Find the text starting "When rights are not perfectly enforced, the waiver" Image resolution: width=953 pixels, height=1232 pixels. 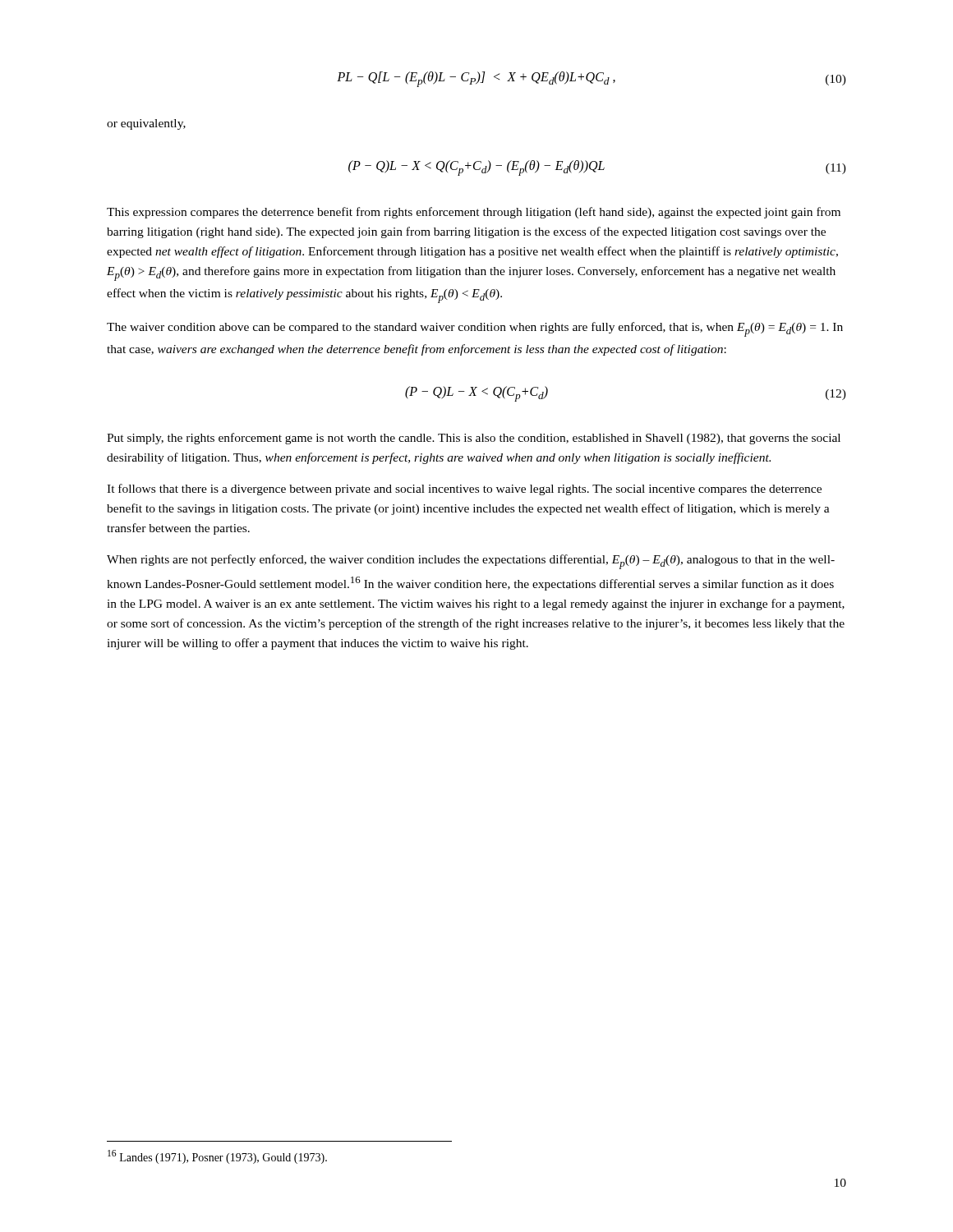tap(476, 601)
